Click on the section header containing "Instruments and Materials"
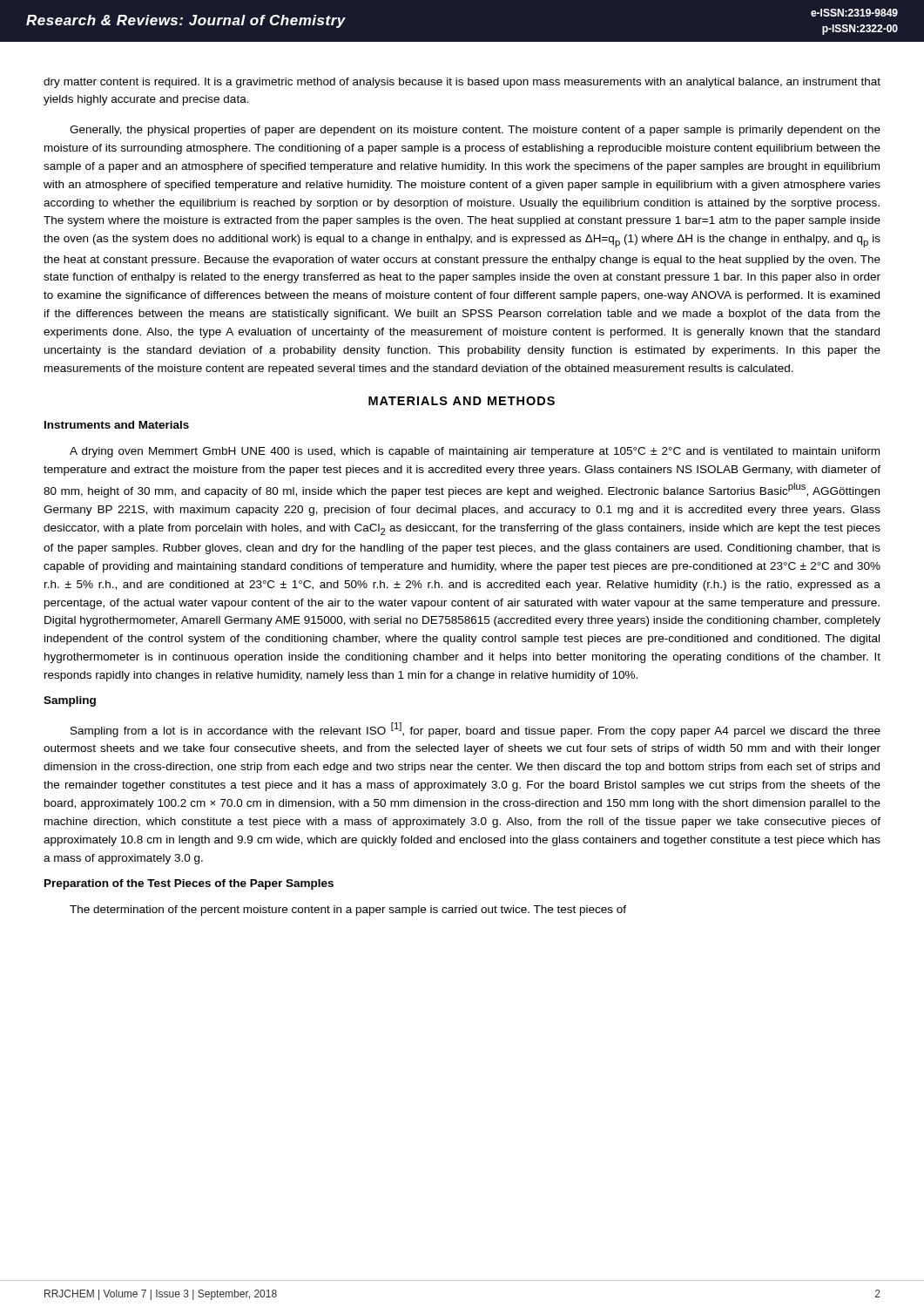The height and width of the screenshot is (1307, 924). coord(117,425)
